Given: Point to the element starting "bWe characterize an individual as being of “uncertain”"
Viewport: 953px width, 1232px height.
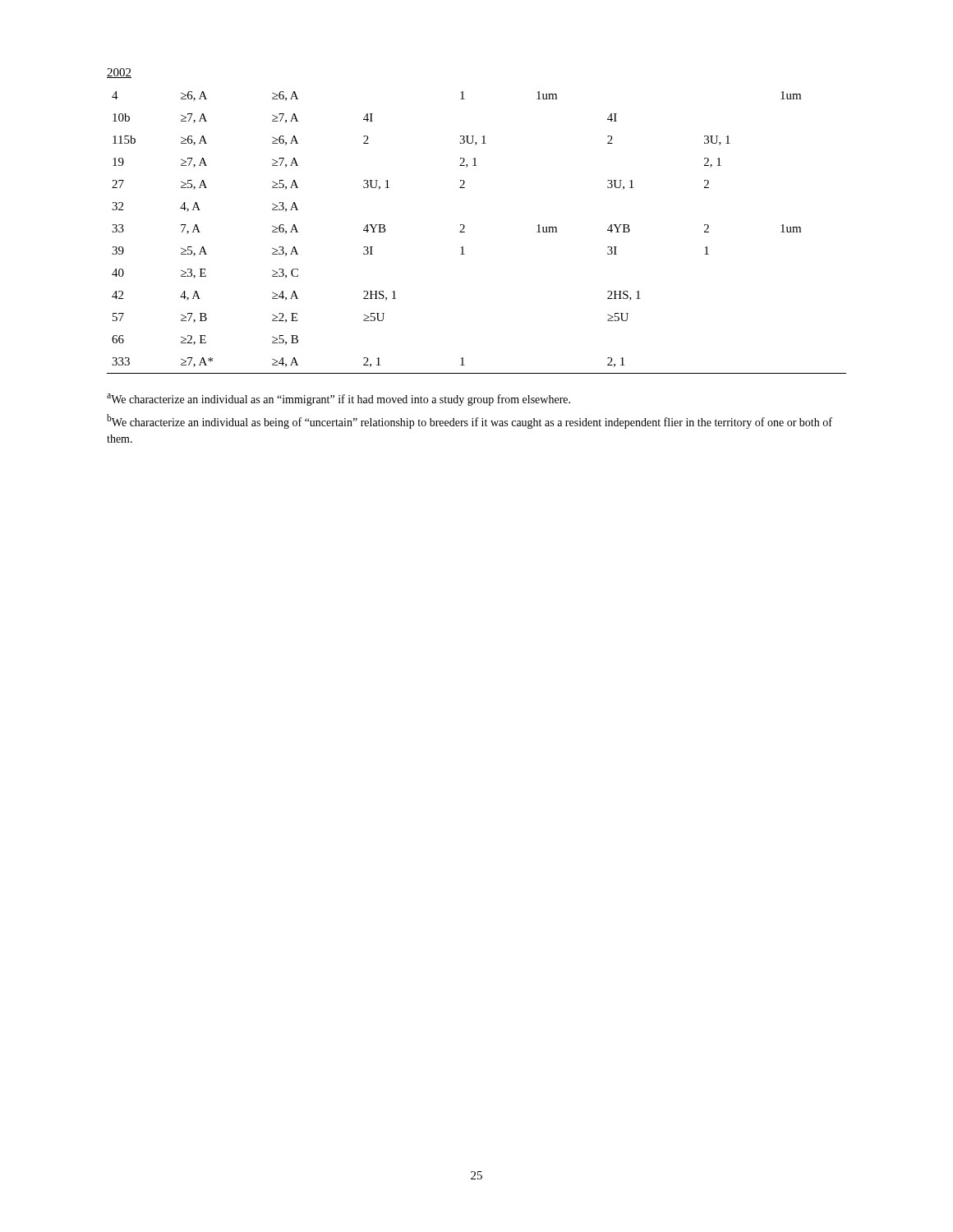Looking at the screenshot, I should (469, 429).
